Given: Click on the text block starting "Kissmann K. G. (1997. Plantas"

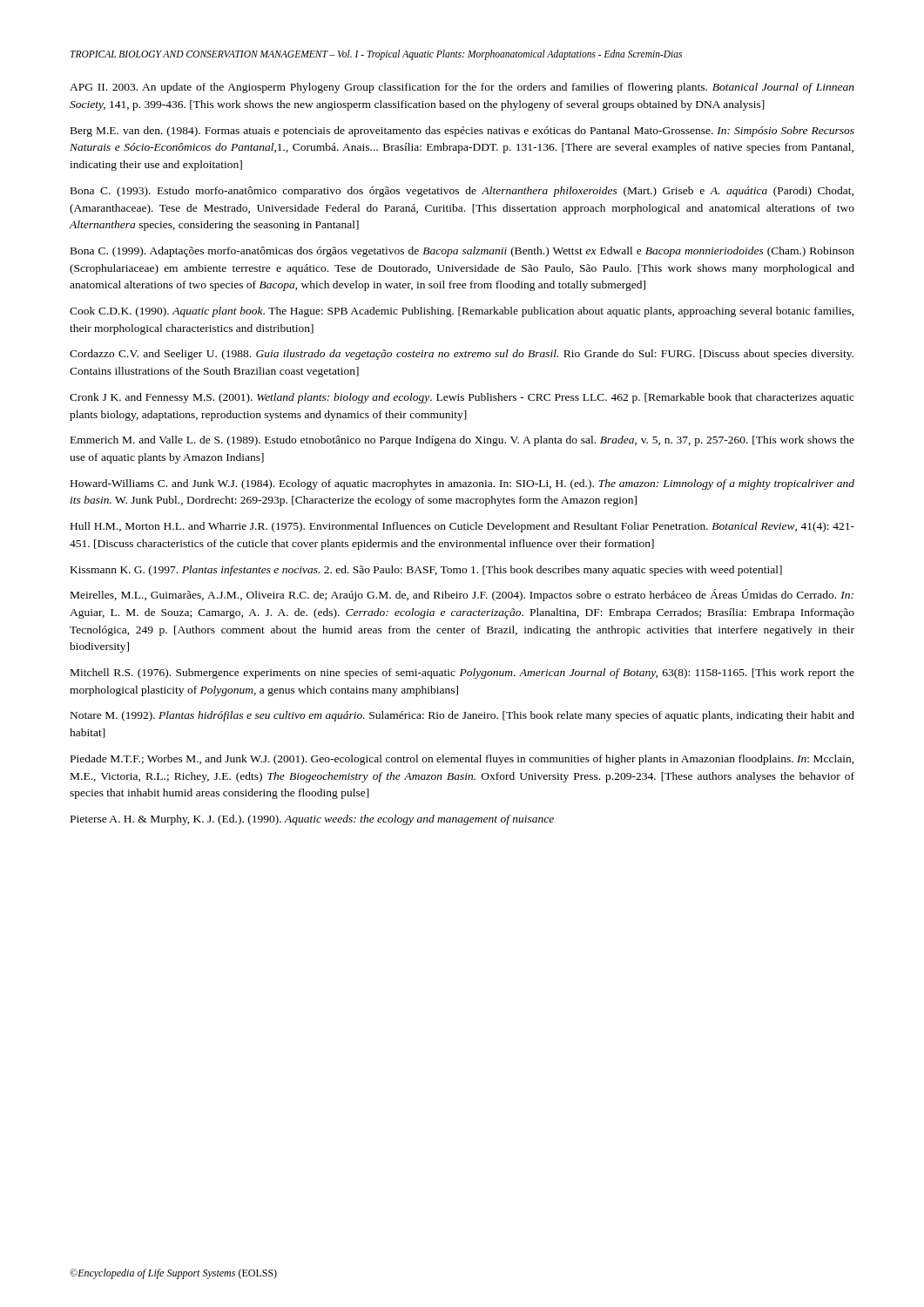Looking at the screenshot, I should click(x=426, y=569).
